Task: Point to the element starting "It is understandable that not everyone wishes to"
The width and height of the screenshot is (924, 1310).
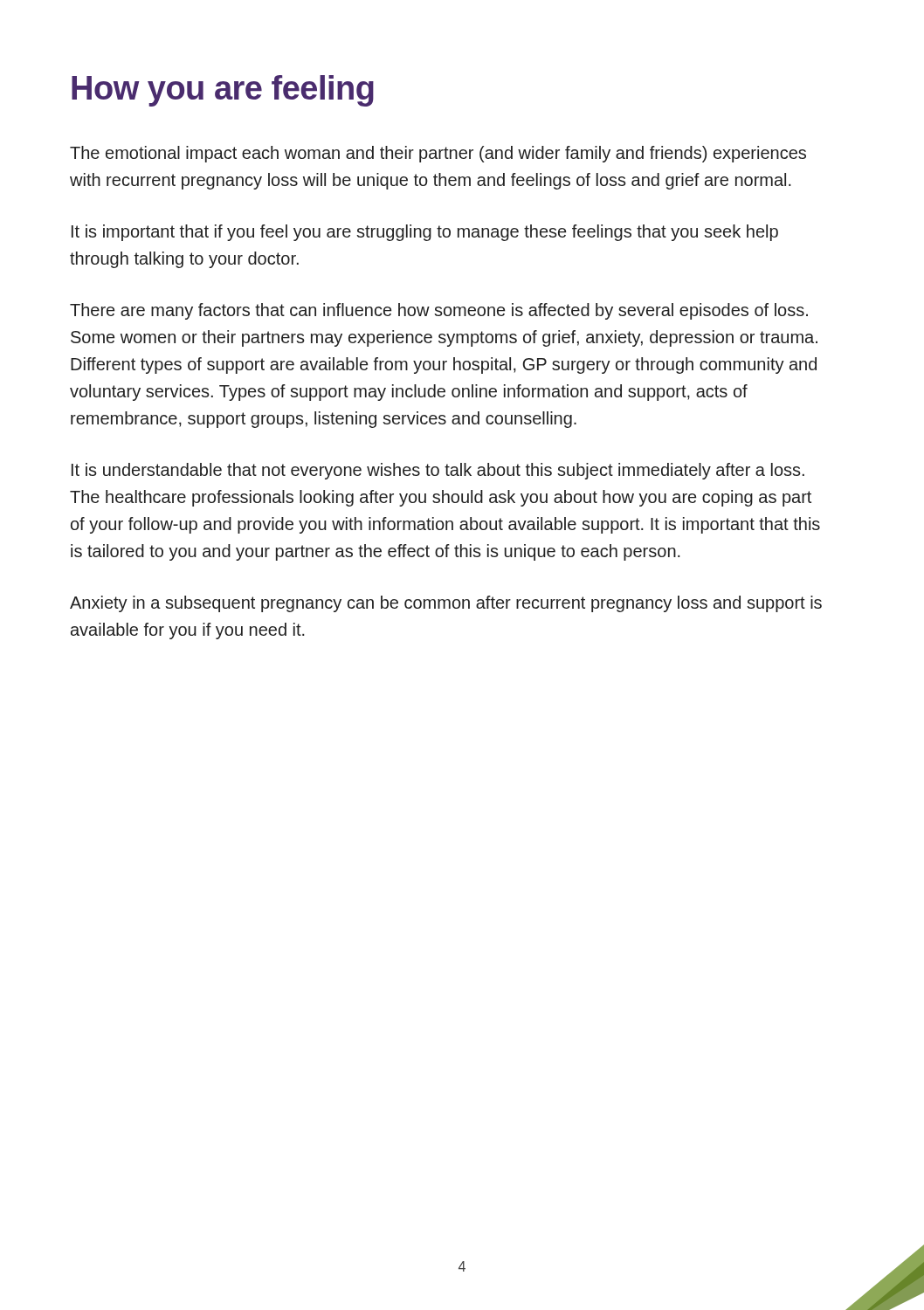Action: click(450, 511)
